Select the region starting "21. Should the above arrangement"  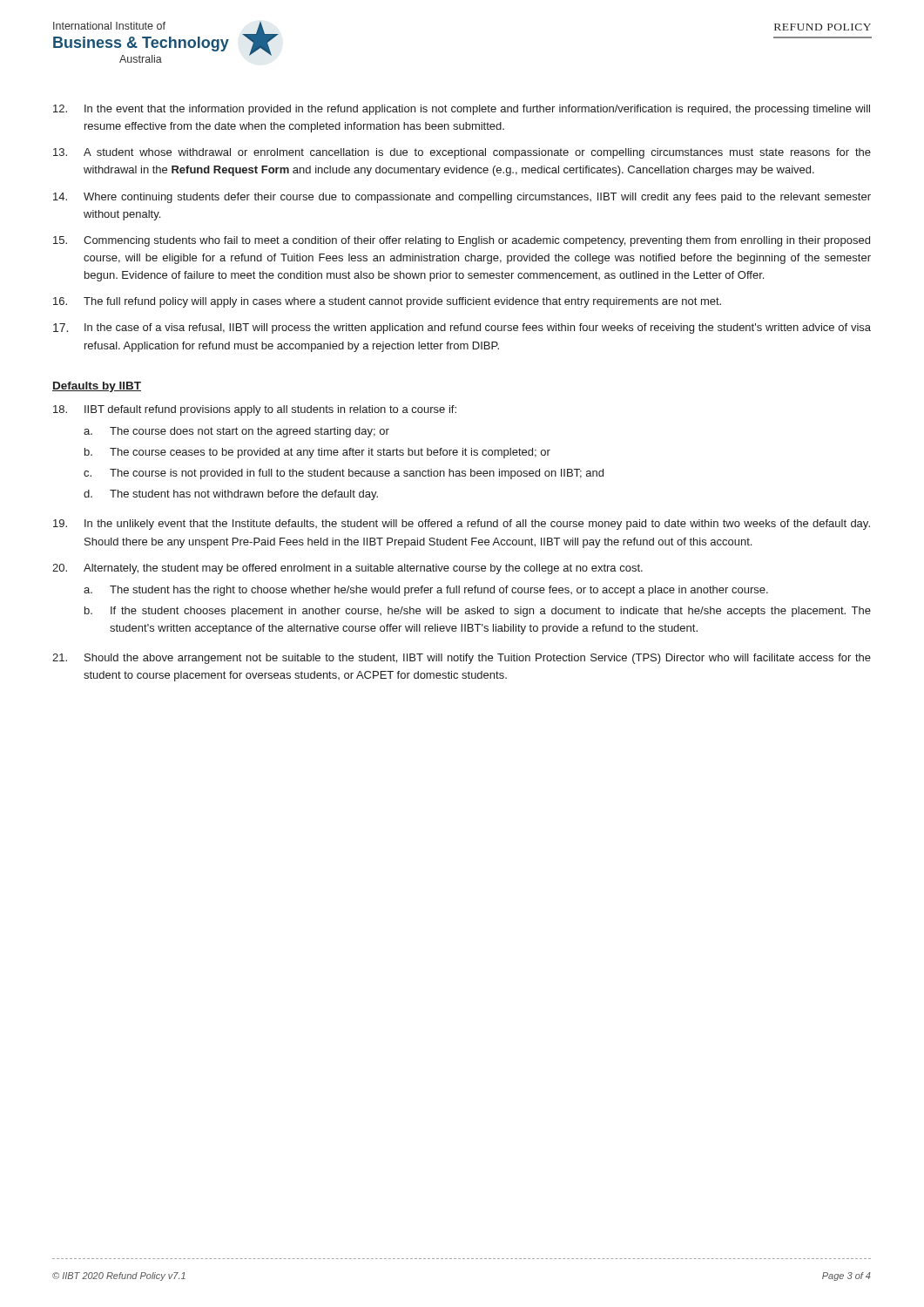point(462,667)
